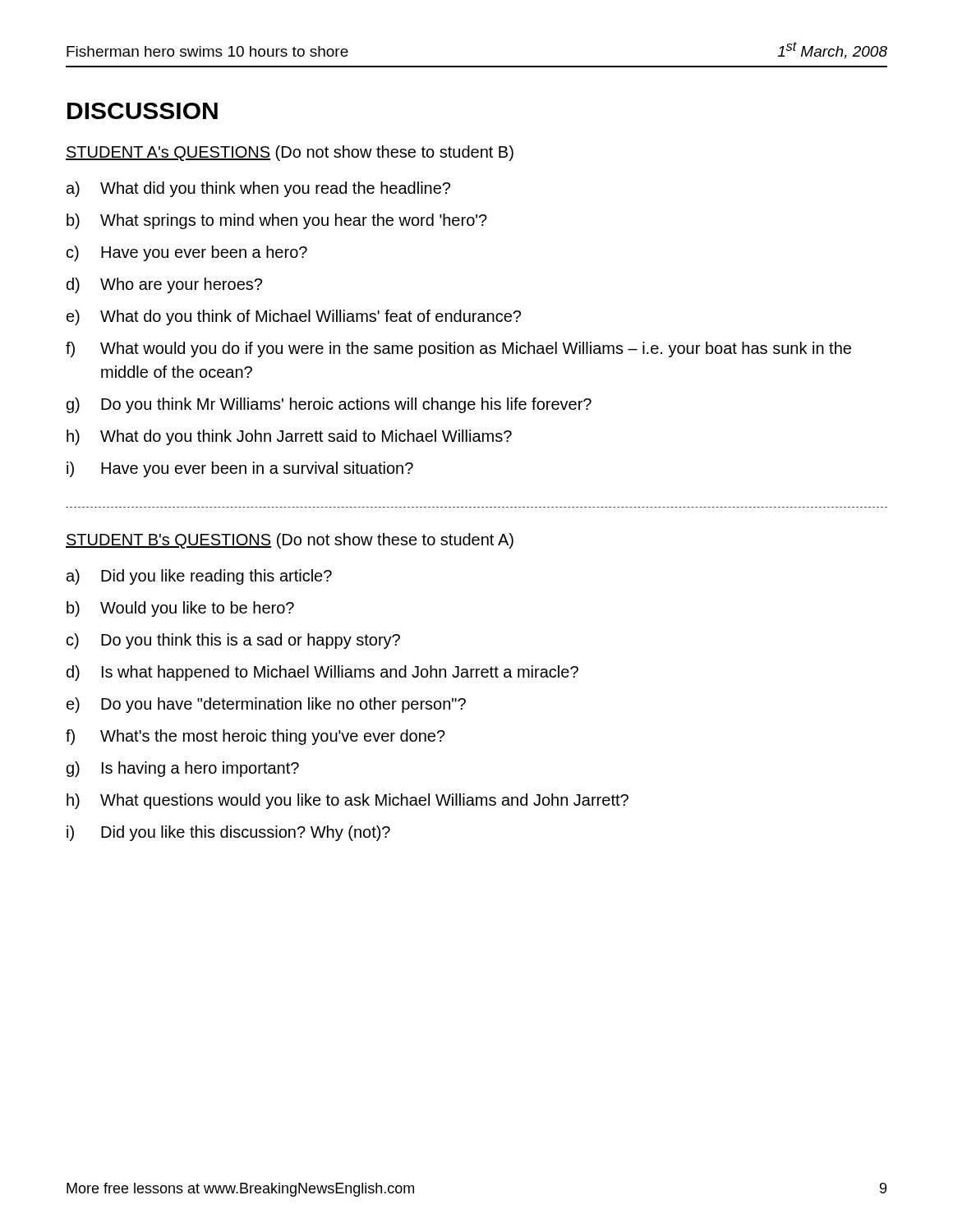
Task: Find the block on this page that starts "STUDENT B's QUESTIONS (Do not show these to"
Action: tap(290, 540)
